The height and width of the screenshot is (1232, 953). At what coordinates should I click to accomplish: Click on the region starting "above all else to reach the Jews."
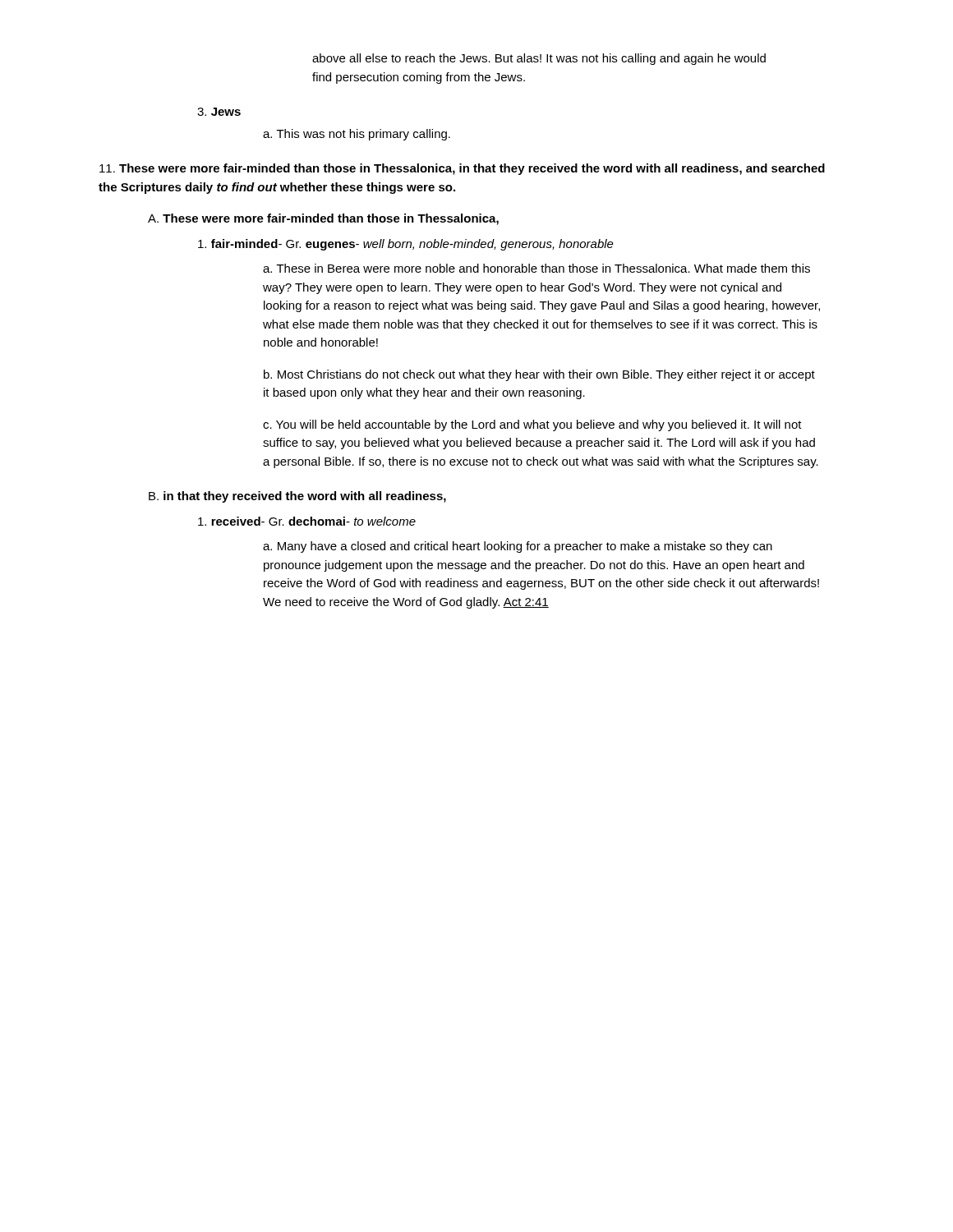[539, 67]
